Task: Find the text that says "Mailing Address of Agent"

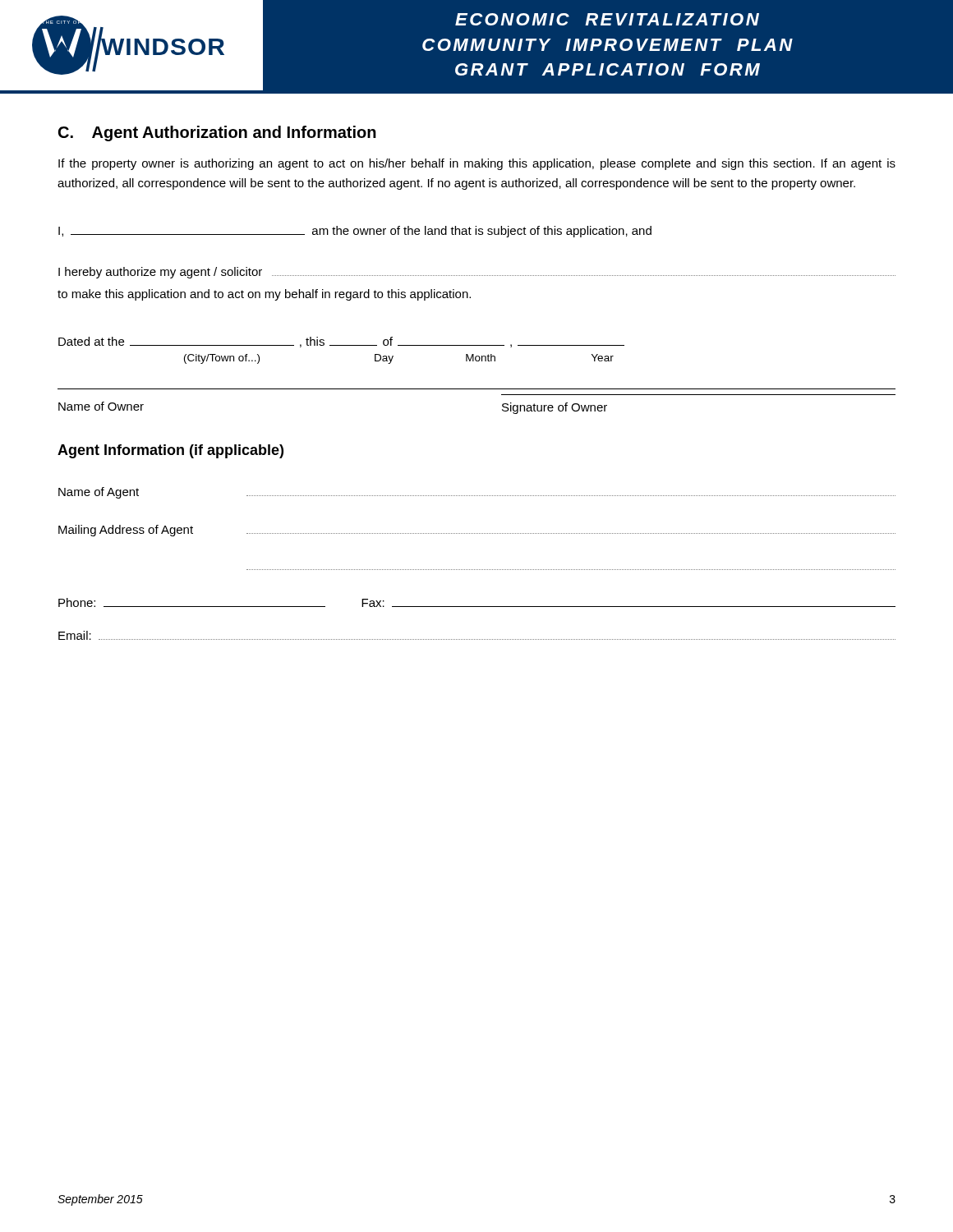Action: (x=476, y=527)
